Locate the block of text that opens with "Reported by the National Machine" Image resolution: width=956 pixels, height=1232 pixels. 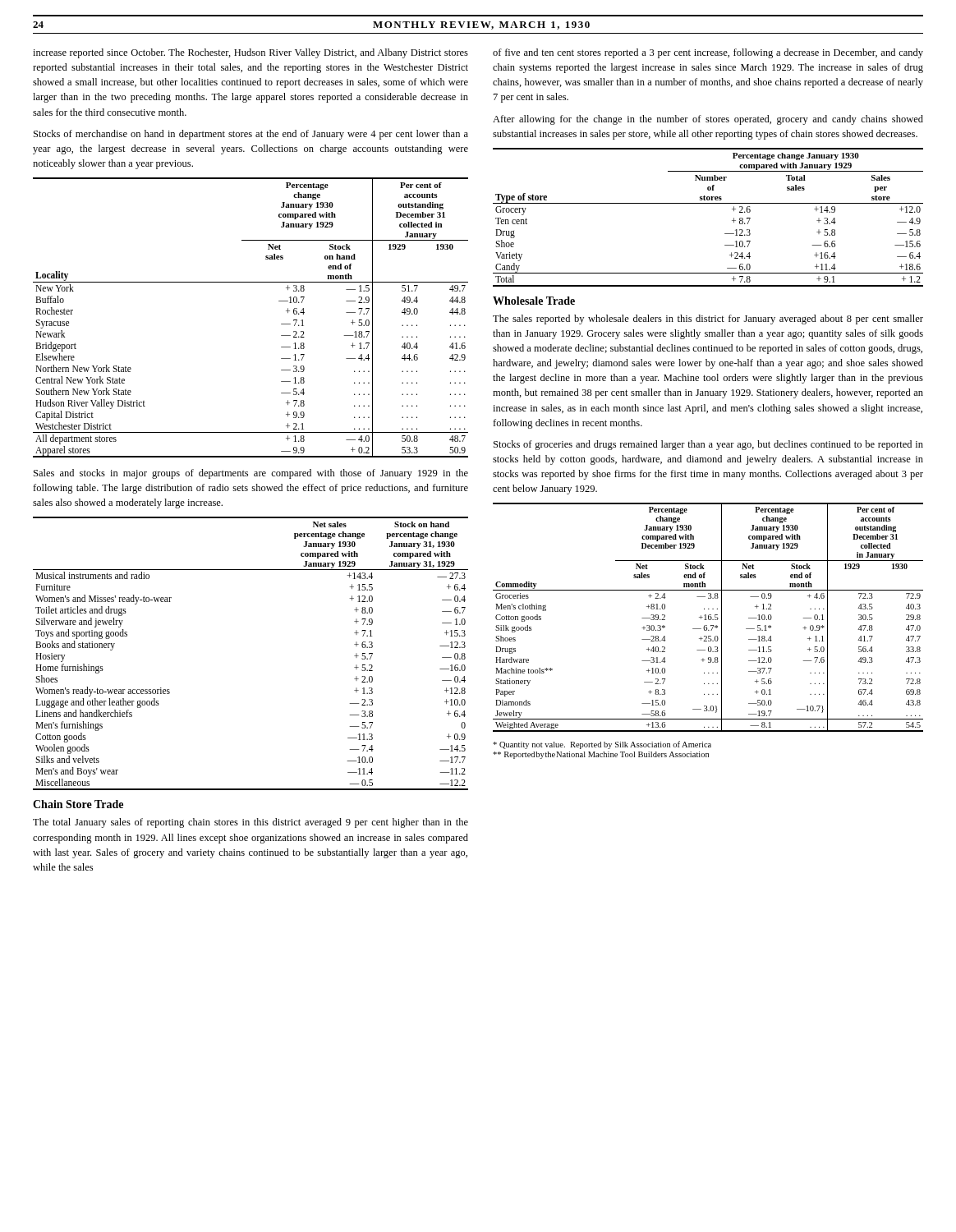coord(601,755)
